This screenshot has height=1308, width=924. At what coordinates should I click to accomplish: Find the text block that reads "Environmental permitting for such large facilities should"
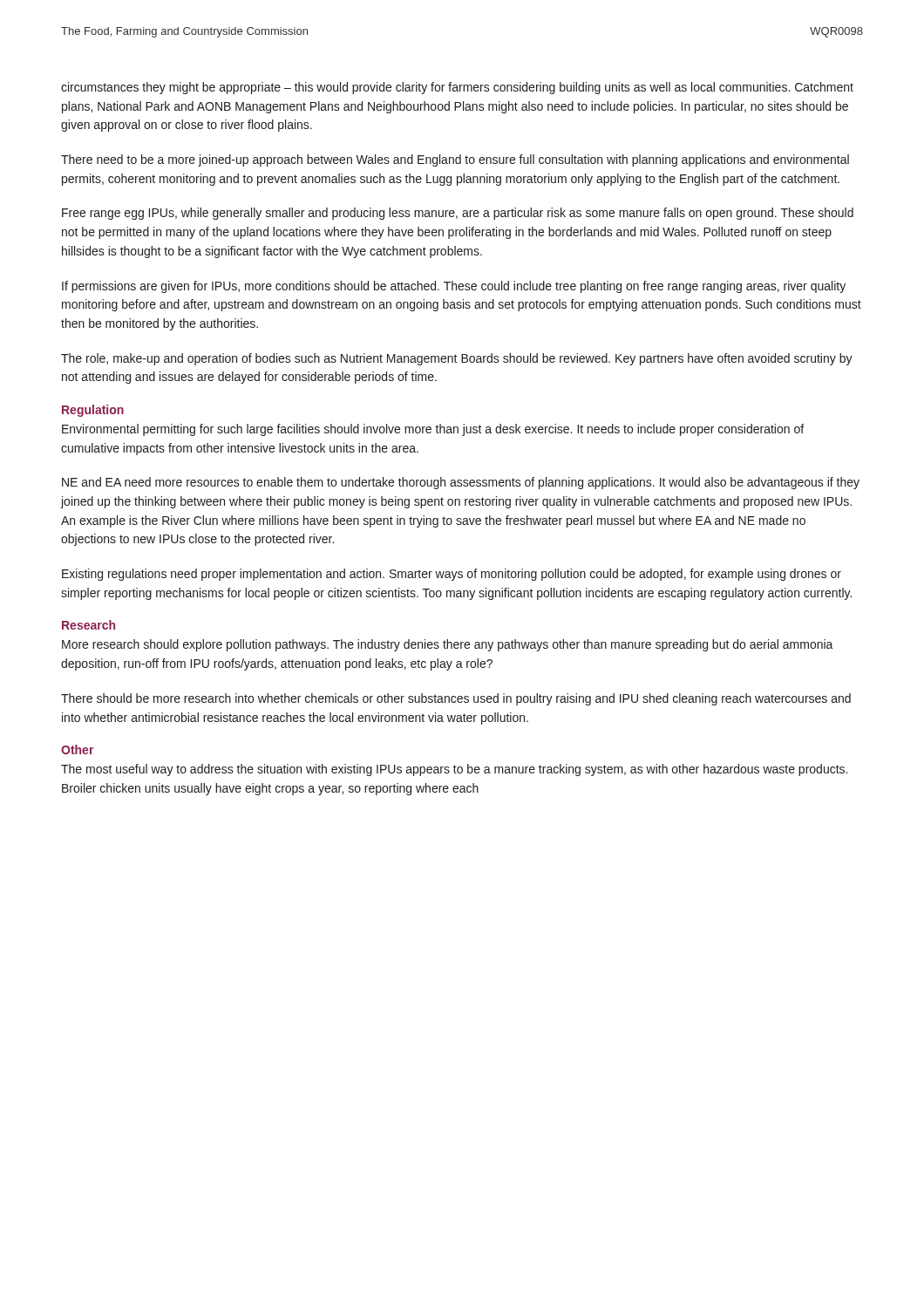pos(432,438)
